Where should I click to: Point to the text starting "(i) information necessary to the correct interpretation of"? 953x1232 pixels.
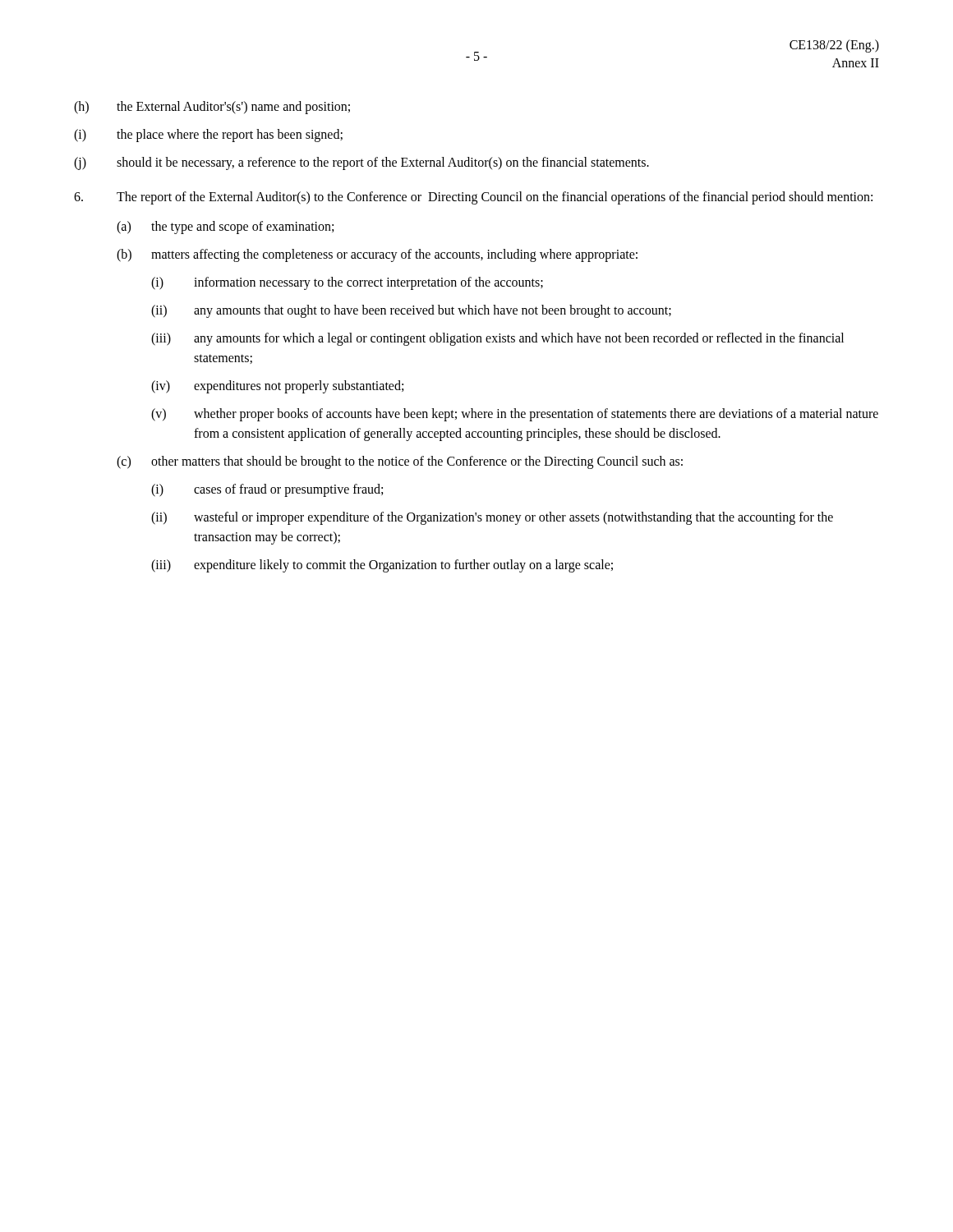pos(515,282)
